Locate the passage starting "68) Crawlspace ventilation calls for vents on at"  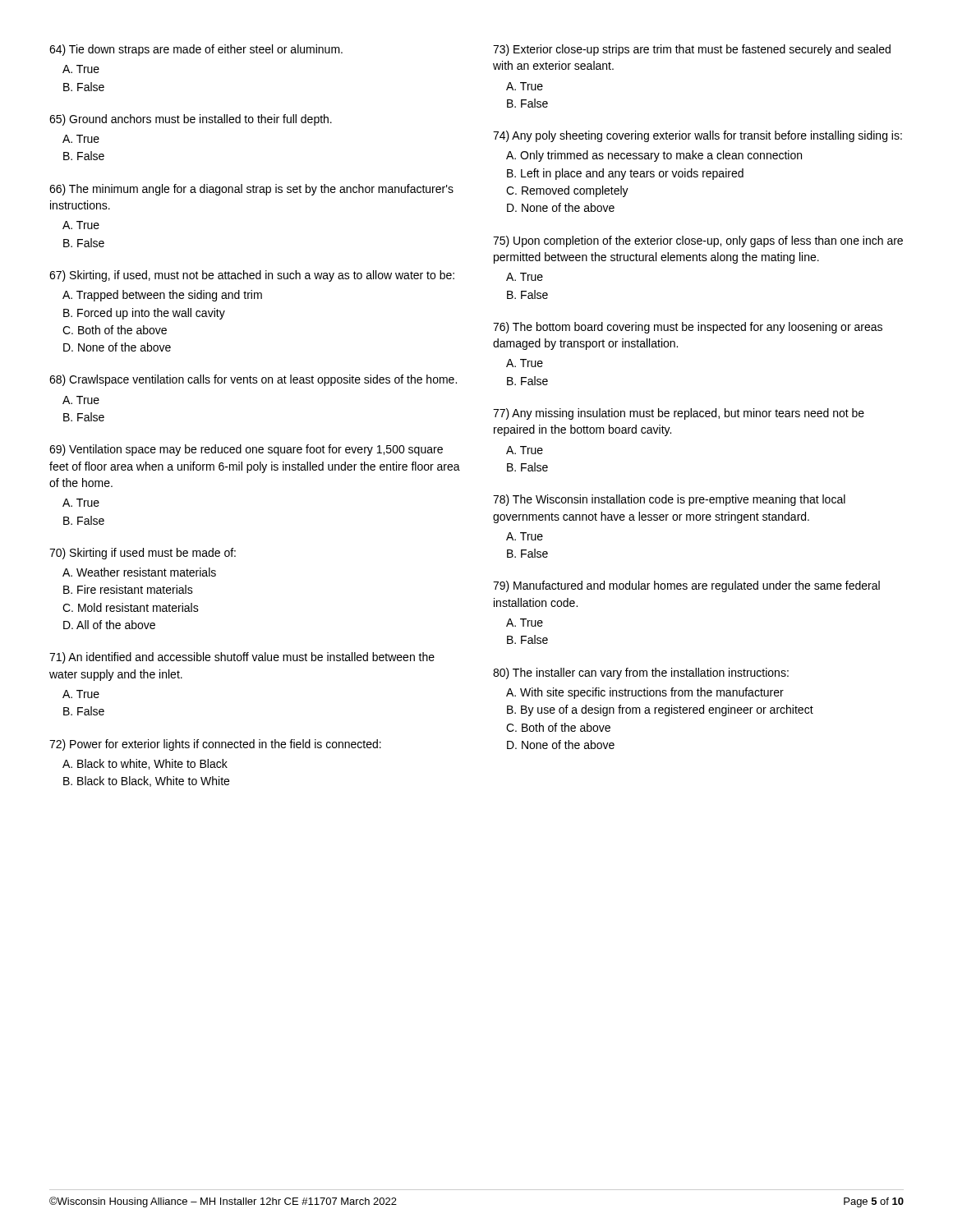pyautogui.click(x=253, y=380)
